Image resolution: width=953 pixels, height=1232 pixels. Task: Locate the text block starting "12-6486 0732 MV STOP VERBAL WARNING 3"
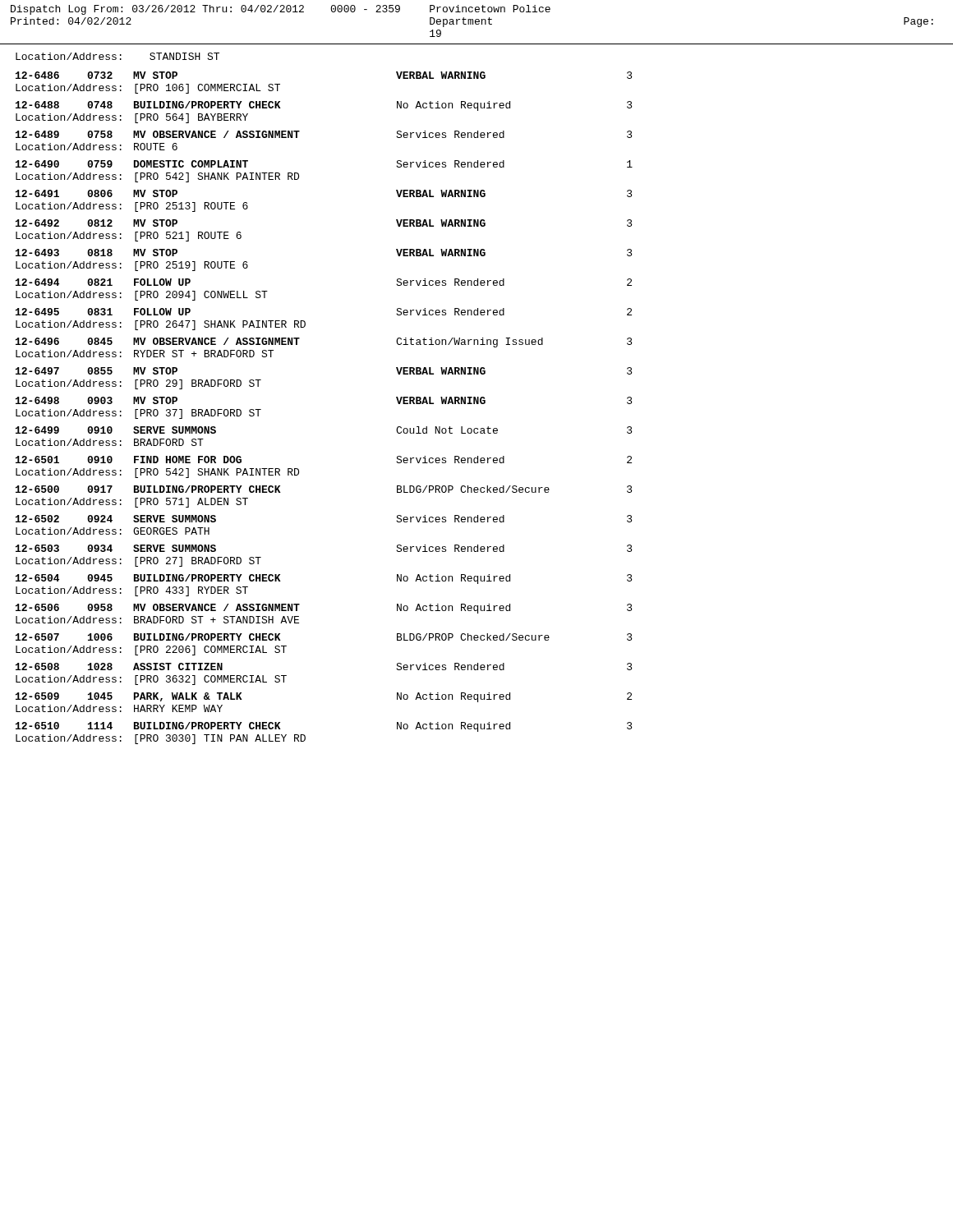click(476, 82)
